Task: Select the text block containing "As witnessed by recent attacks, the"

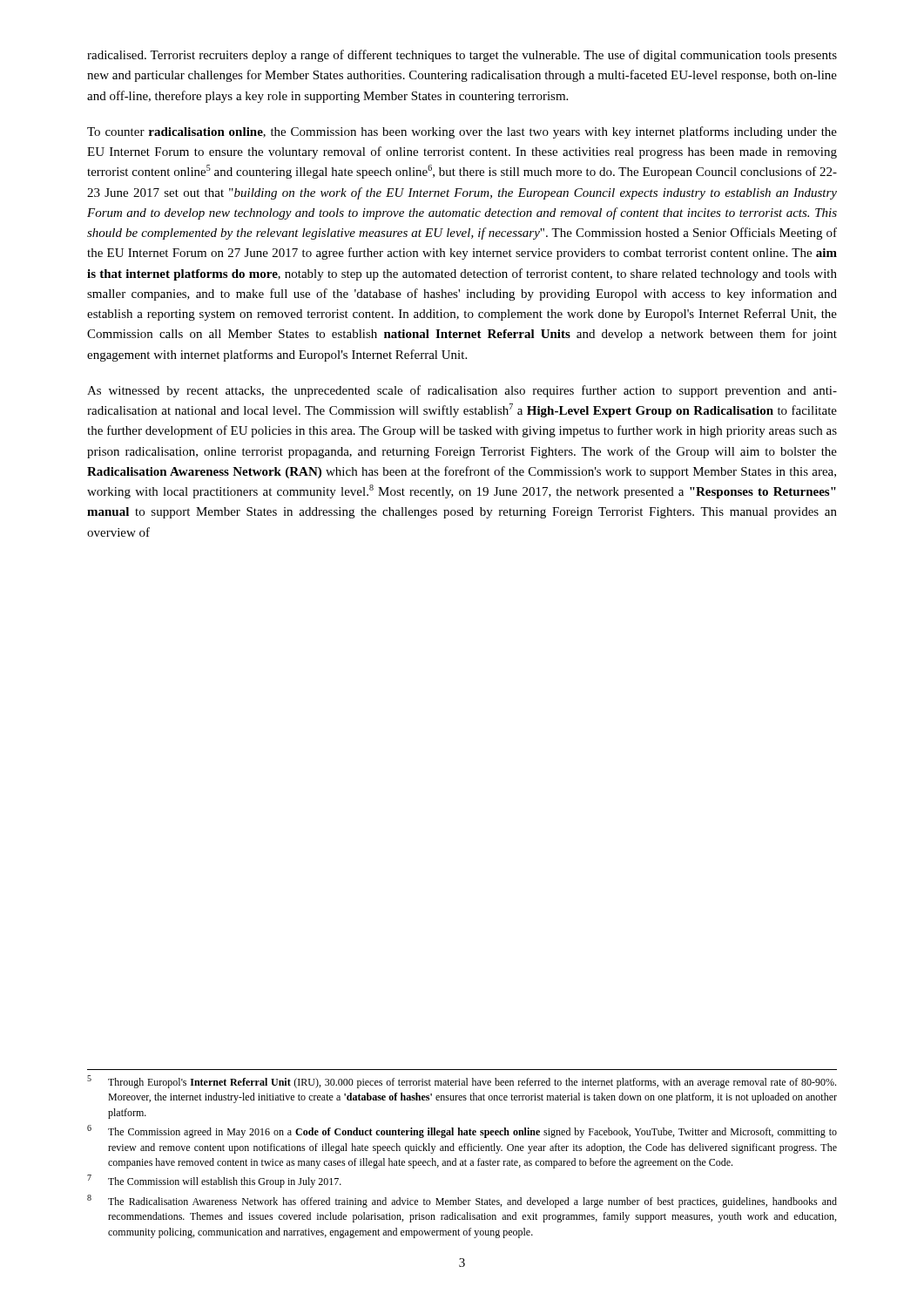Action: 462,462
